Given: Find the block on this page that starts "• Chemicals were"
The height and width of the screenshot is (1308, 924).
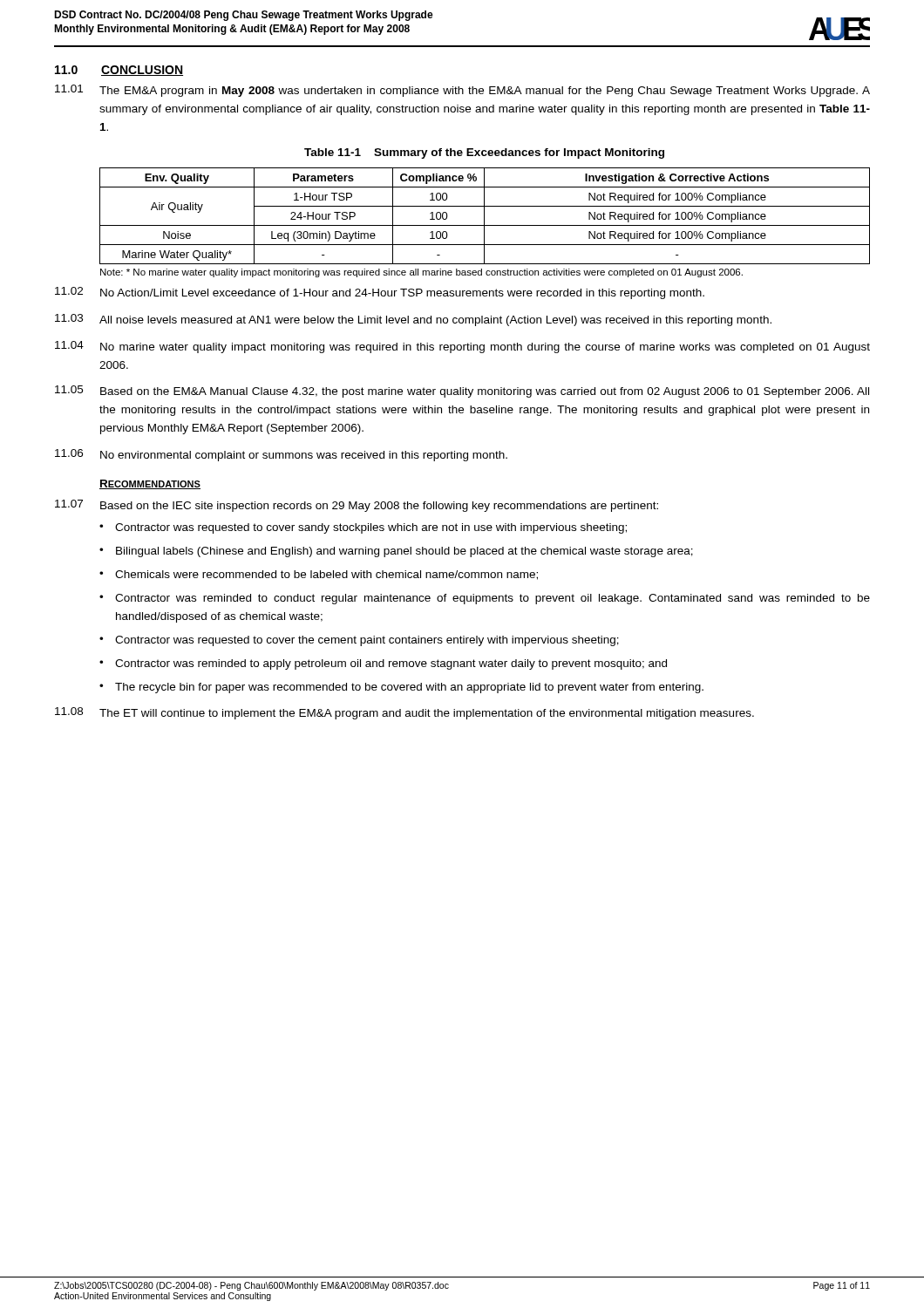Looking at the screenshot, I should [x=485, y=575].
